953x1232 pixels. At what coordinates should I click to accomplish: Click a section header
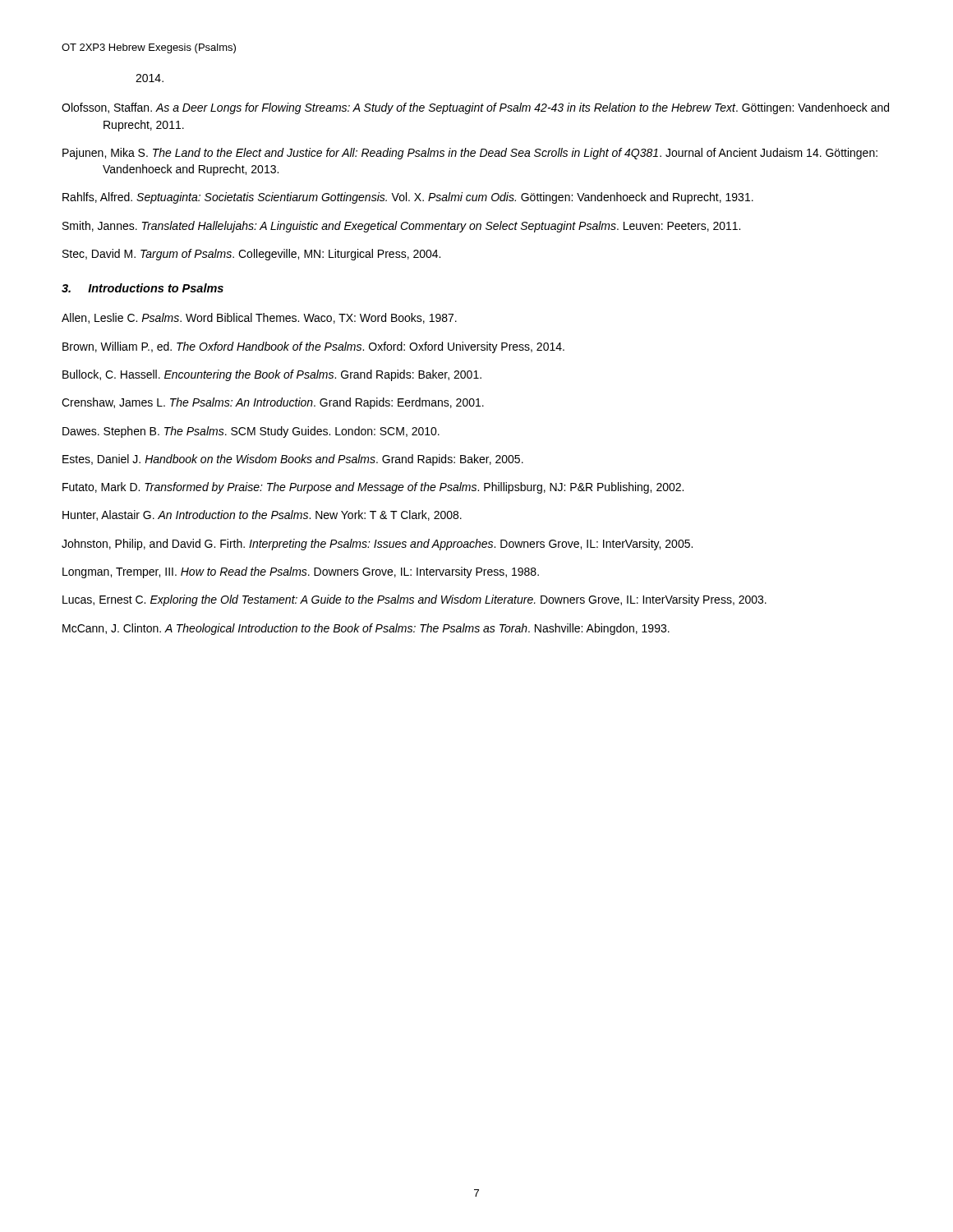[x=143, y=289]
